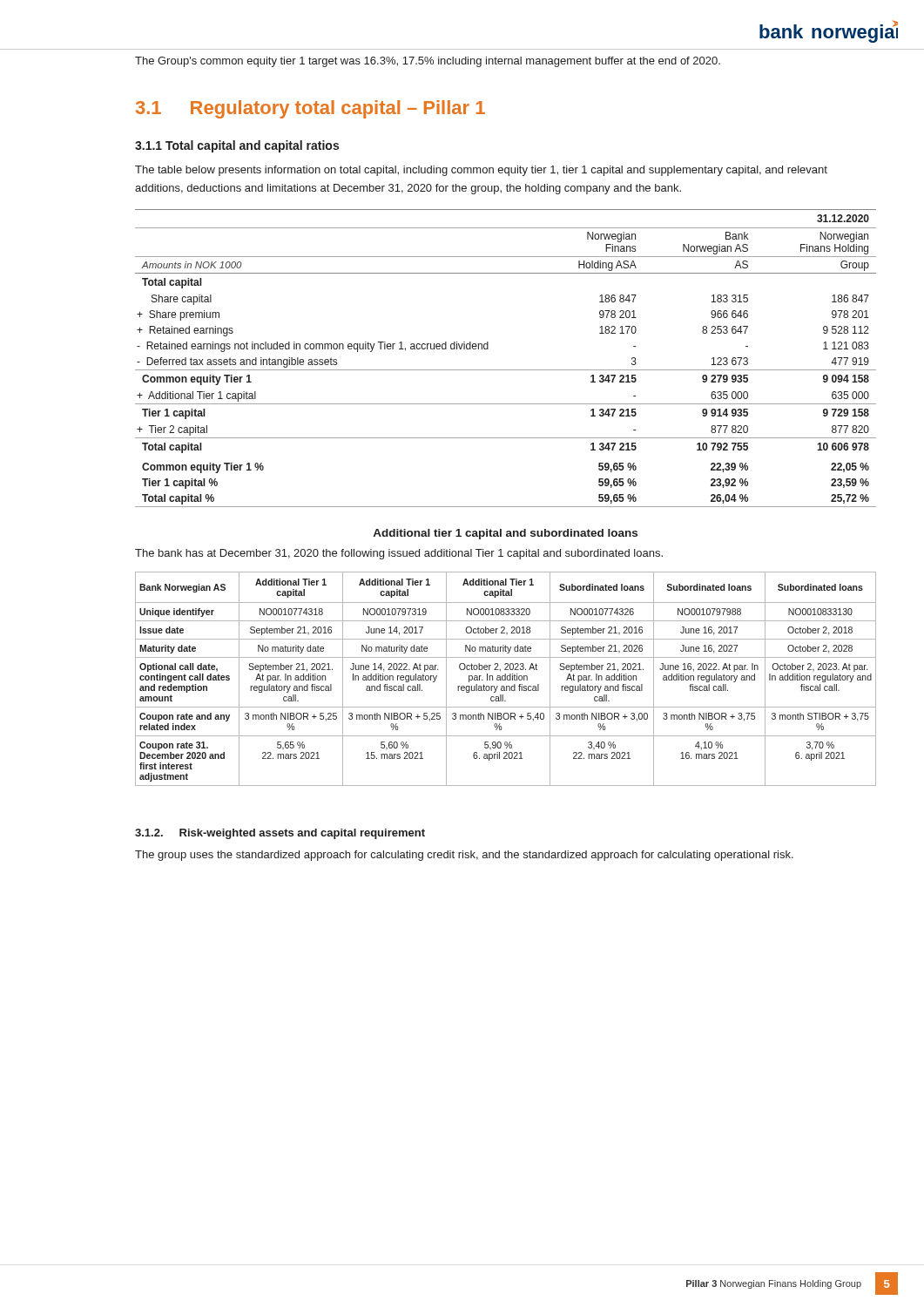Where is the passage that starts "The Group's common equity tier 1 target"?

coord(428,61)
